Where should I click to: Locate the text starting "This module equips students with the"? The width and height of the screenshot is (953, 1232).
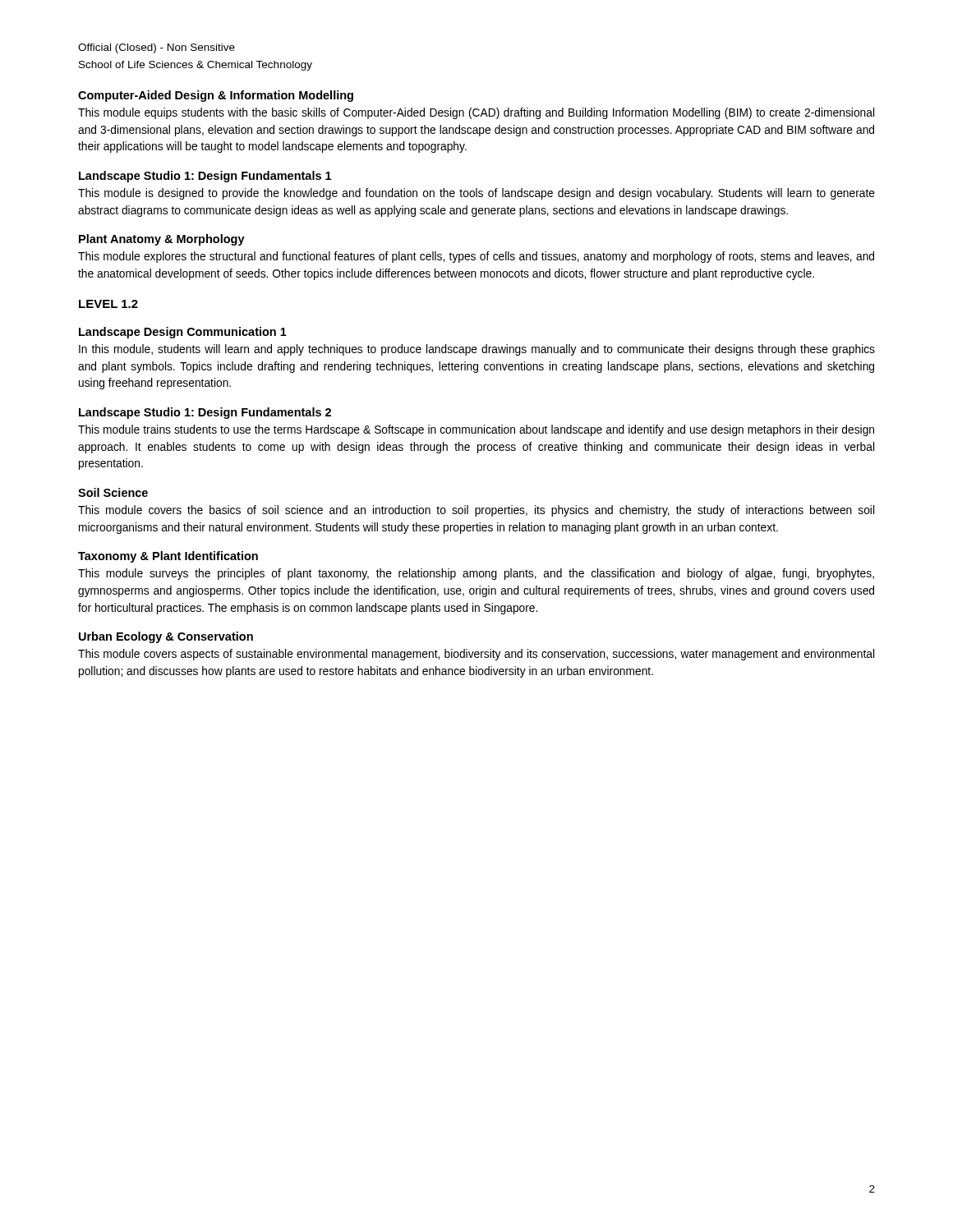pos(476,131)
